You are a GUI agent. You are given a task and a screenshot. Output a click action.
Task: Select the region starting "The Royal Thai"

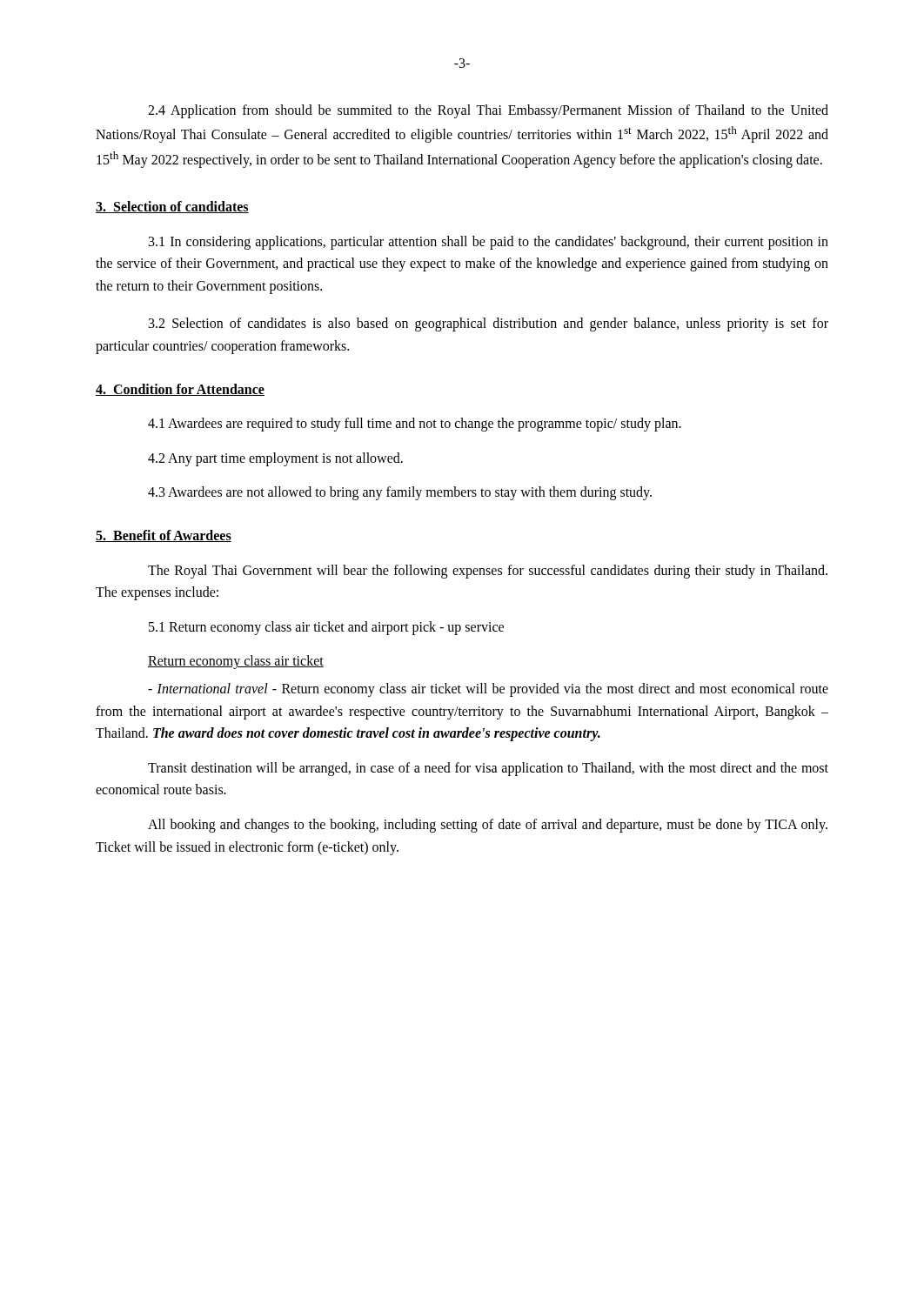(462, 581)
